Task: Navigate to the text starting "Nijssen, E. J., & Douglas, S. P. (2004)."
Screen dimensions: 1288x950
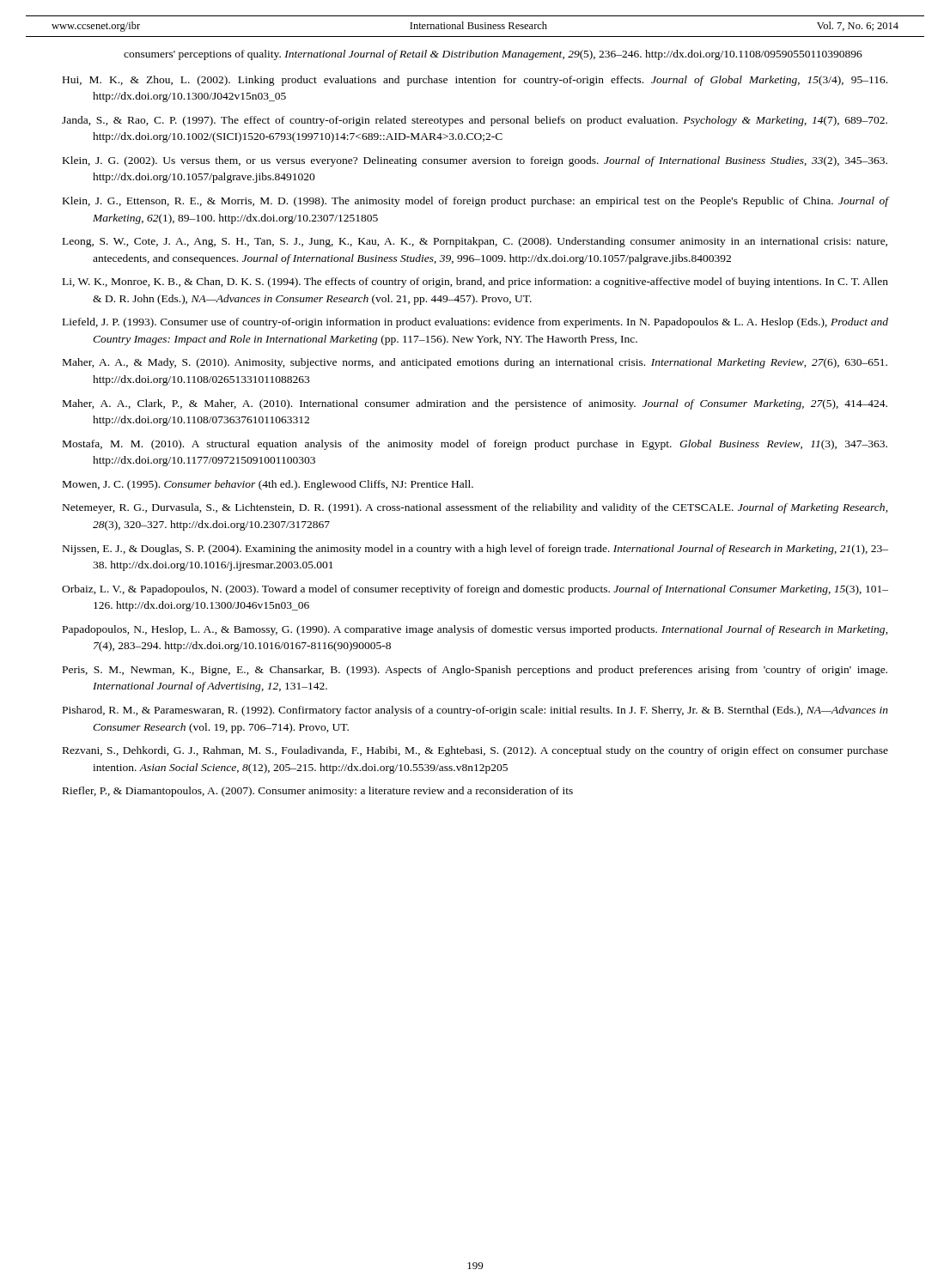Action: click(475, 556)
